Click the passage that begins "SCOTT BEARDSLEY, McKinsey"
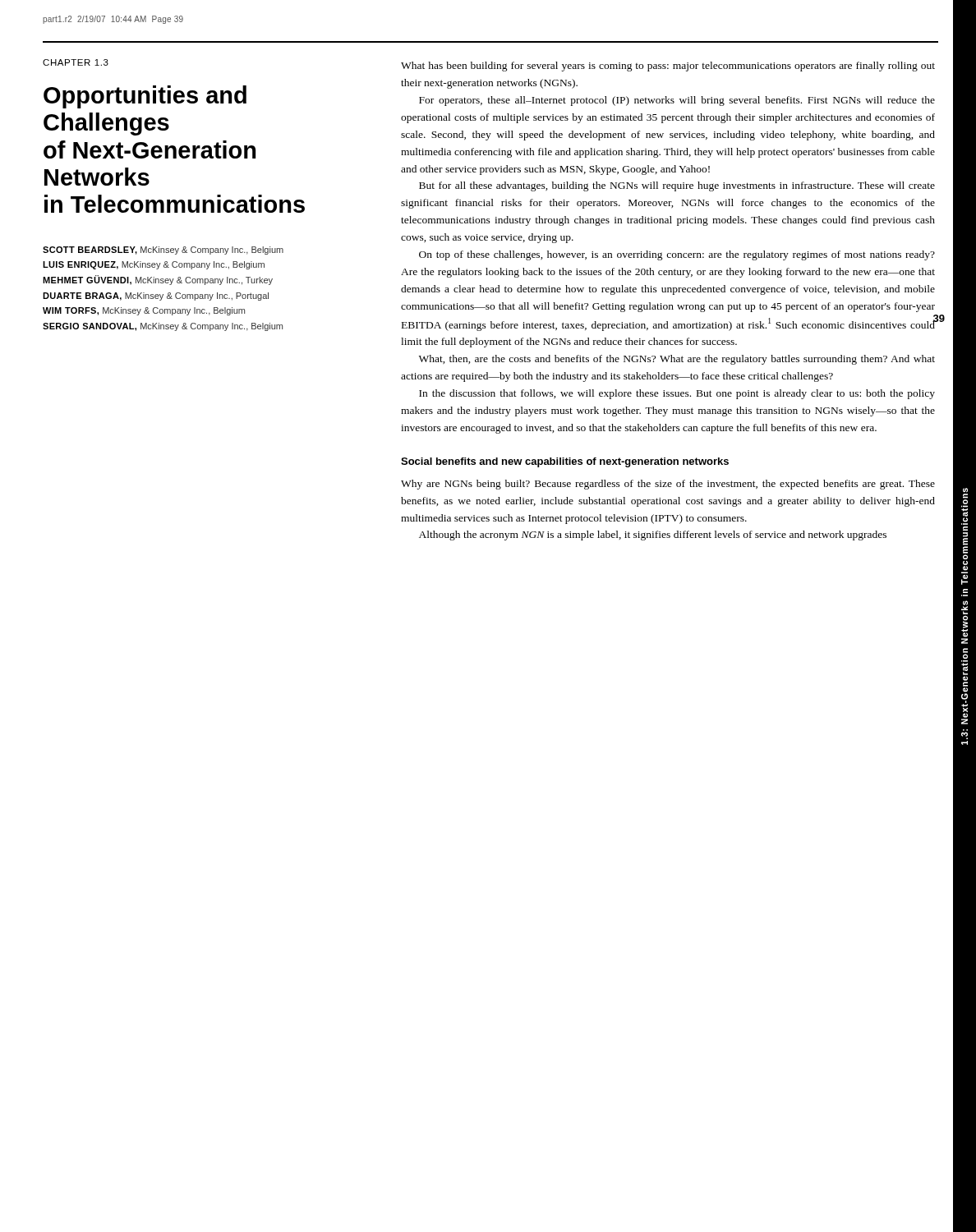Screen dimensions: 1232x976 pyautogui.click(x=163, y=249)
